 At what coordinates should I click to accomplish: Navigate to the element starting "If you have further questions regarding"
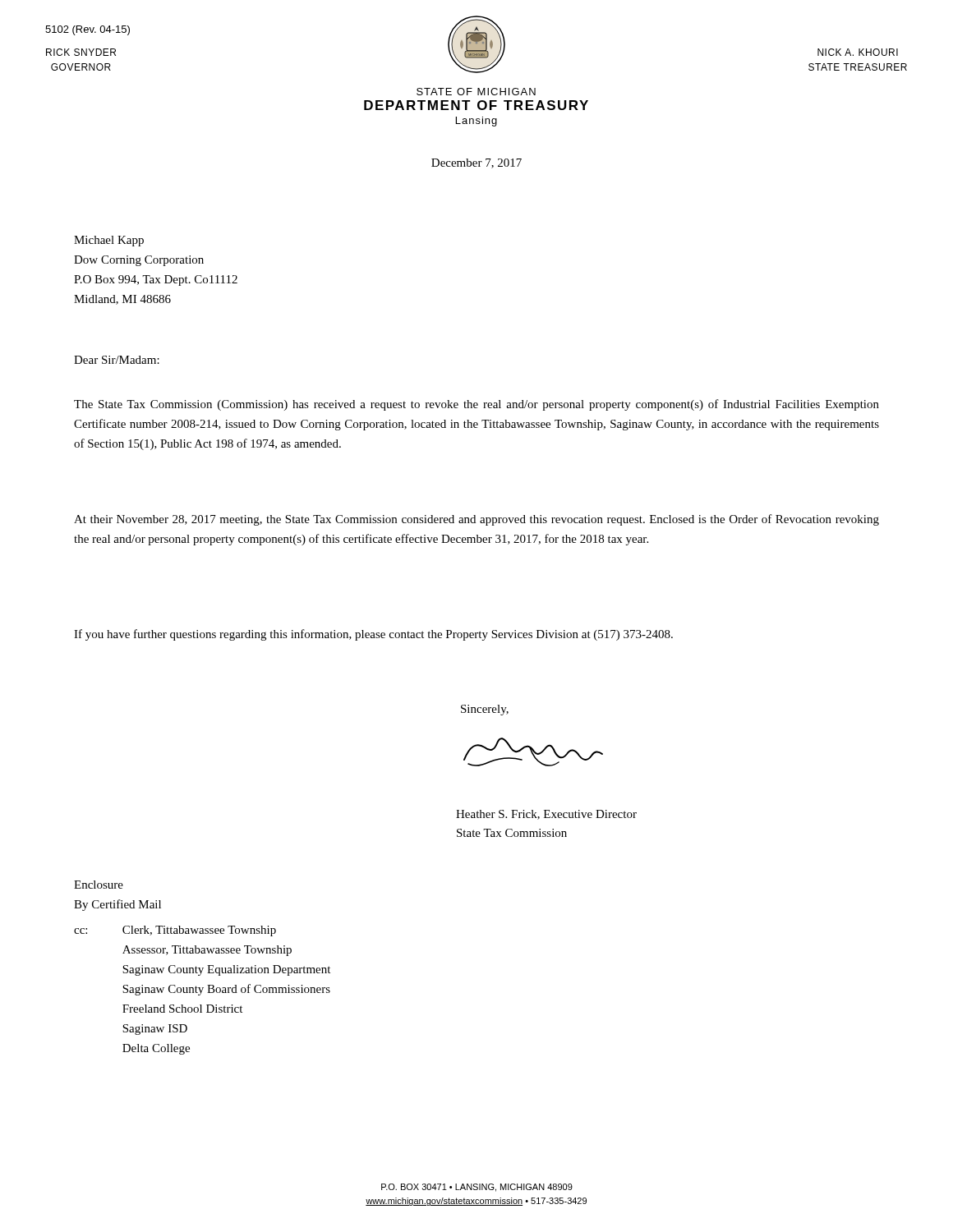[x=374, y=634]
